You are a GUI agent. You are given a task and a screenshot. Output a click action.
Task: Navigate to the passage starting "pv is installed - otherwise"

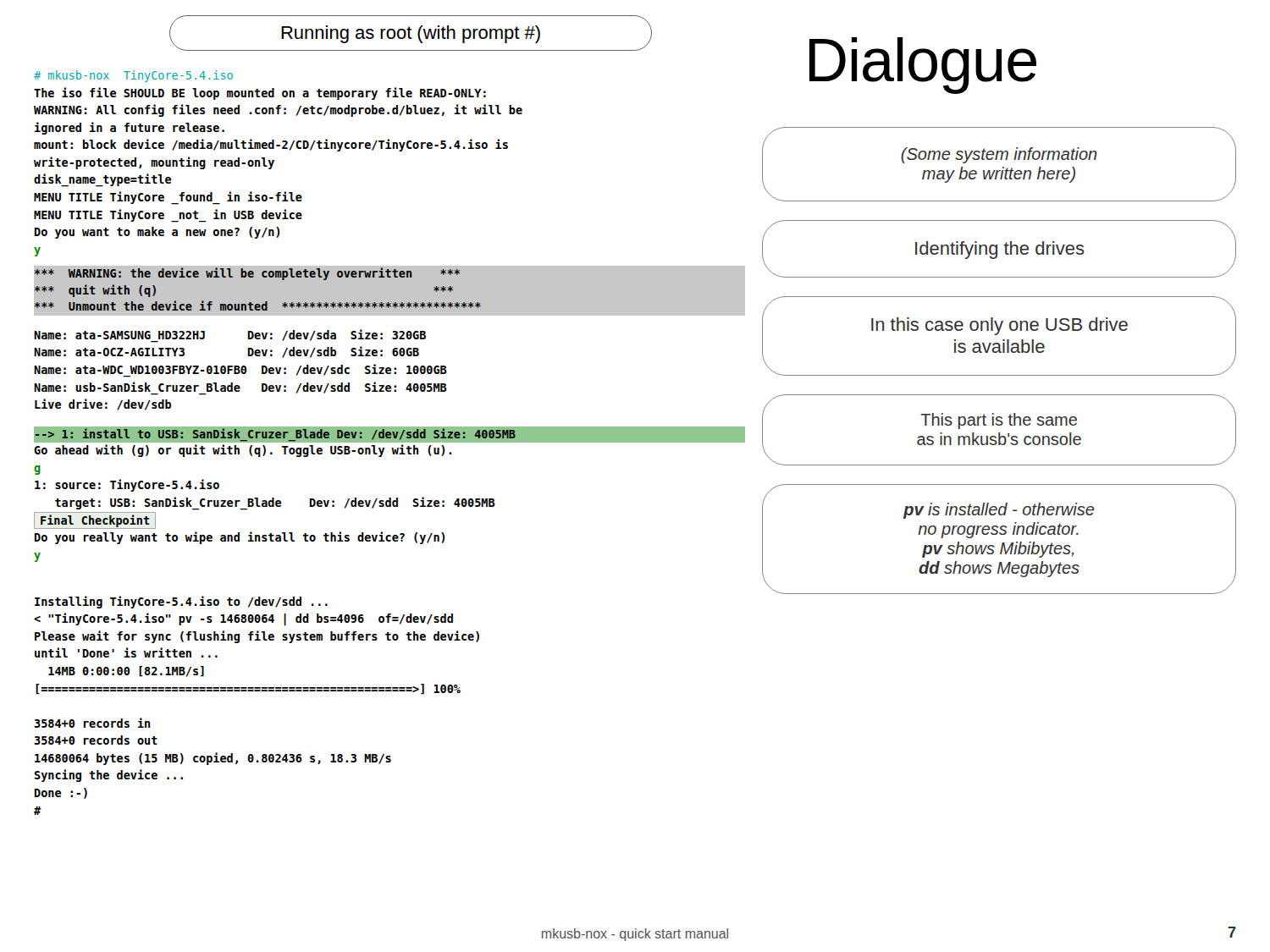(x=999, y=539)
